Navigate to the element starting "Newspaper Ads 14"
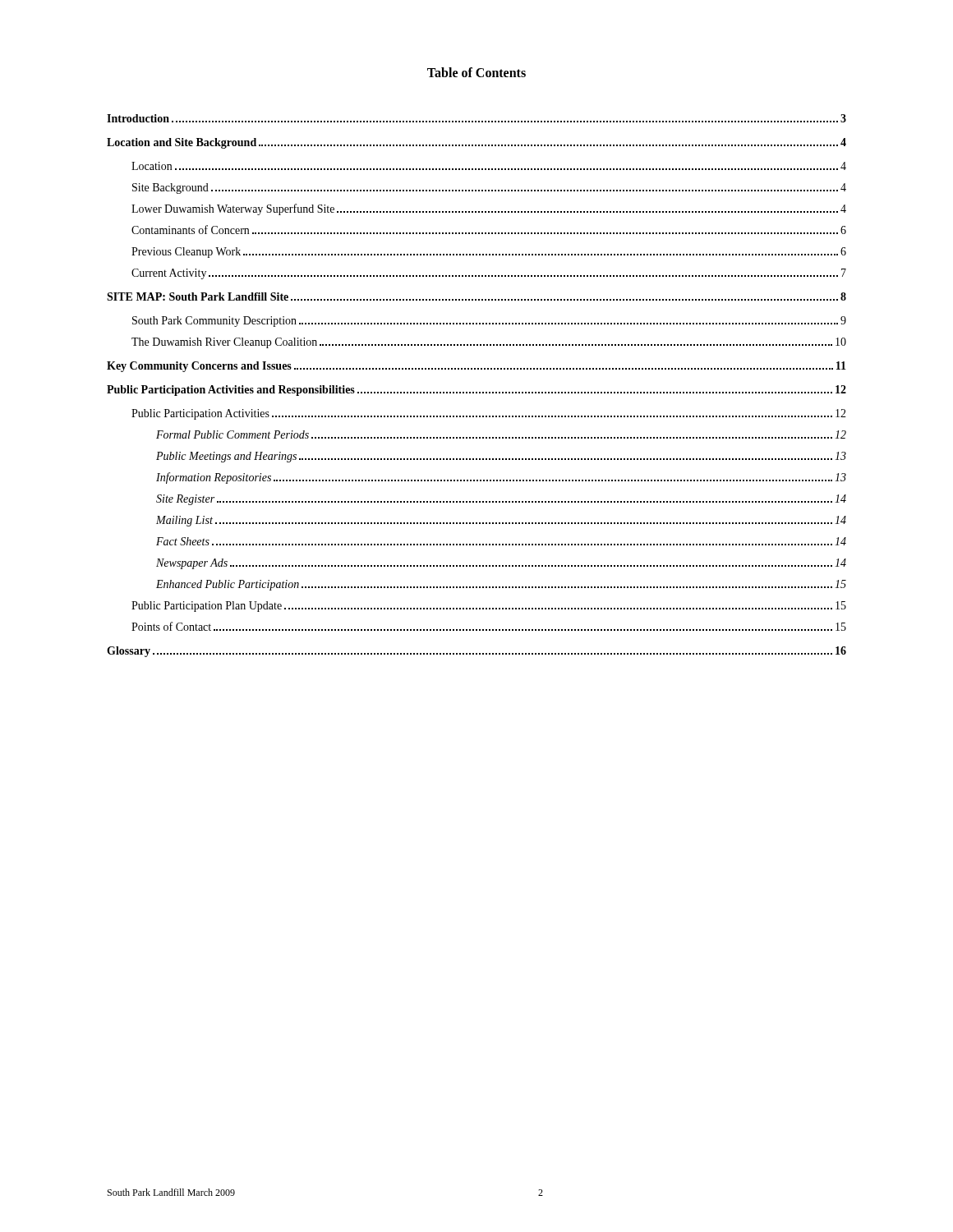953x1232 pixels. [x=501, y=563]
